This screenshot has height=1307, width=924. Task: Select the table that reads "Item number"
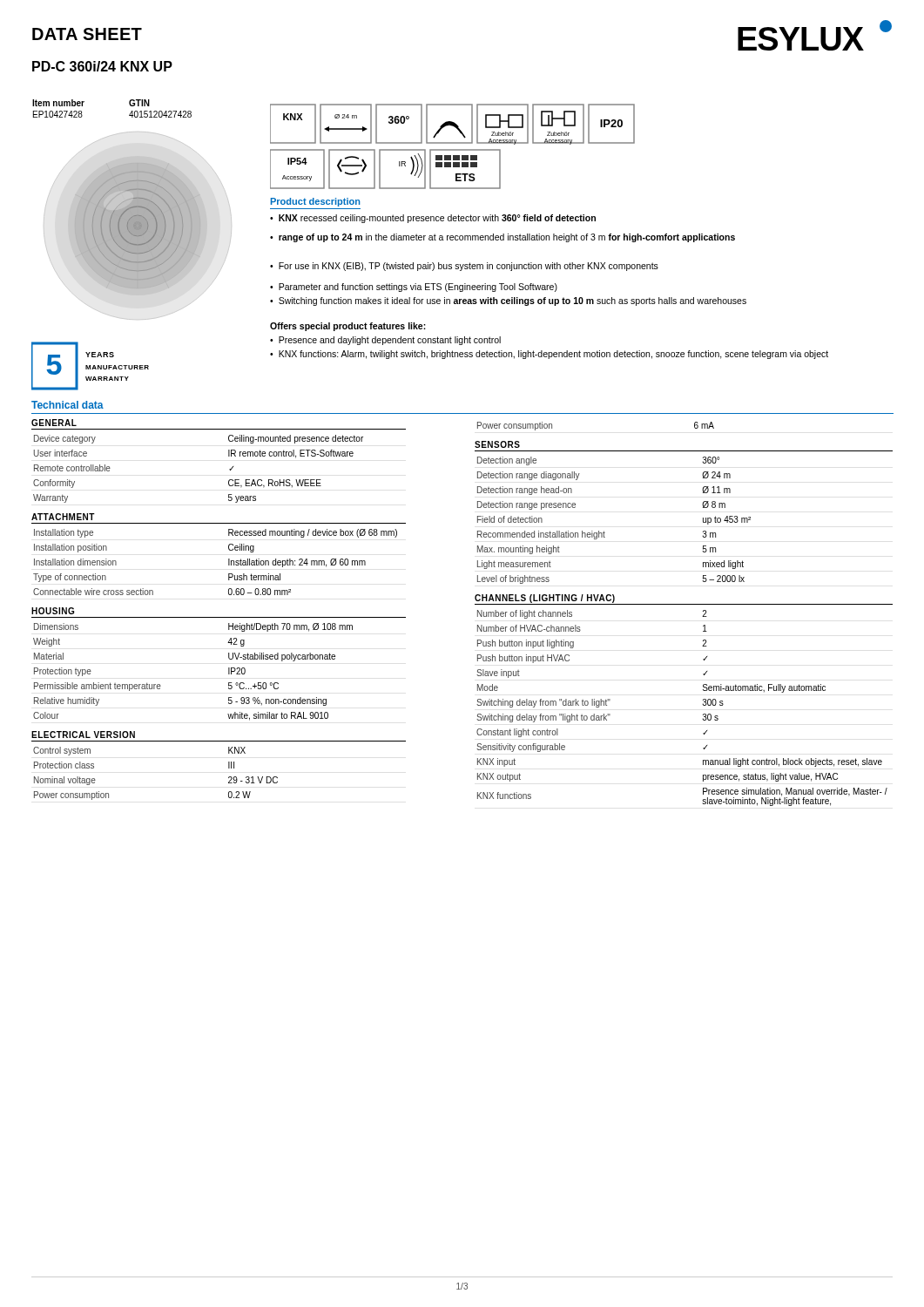[x=112, y=109]
